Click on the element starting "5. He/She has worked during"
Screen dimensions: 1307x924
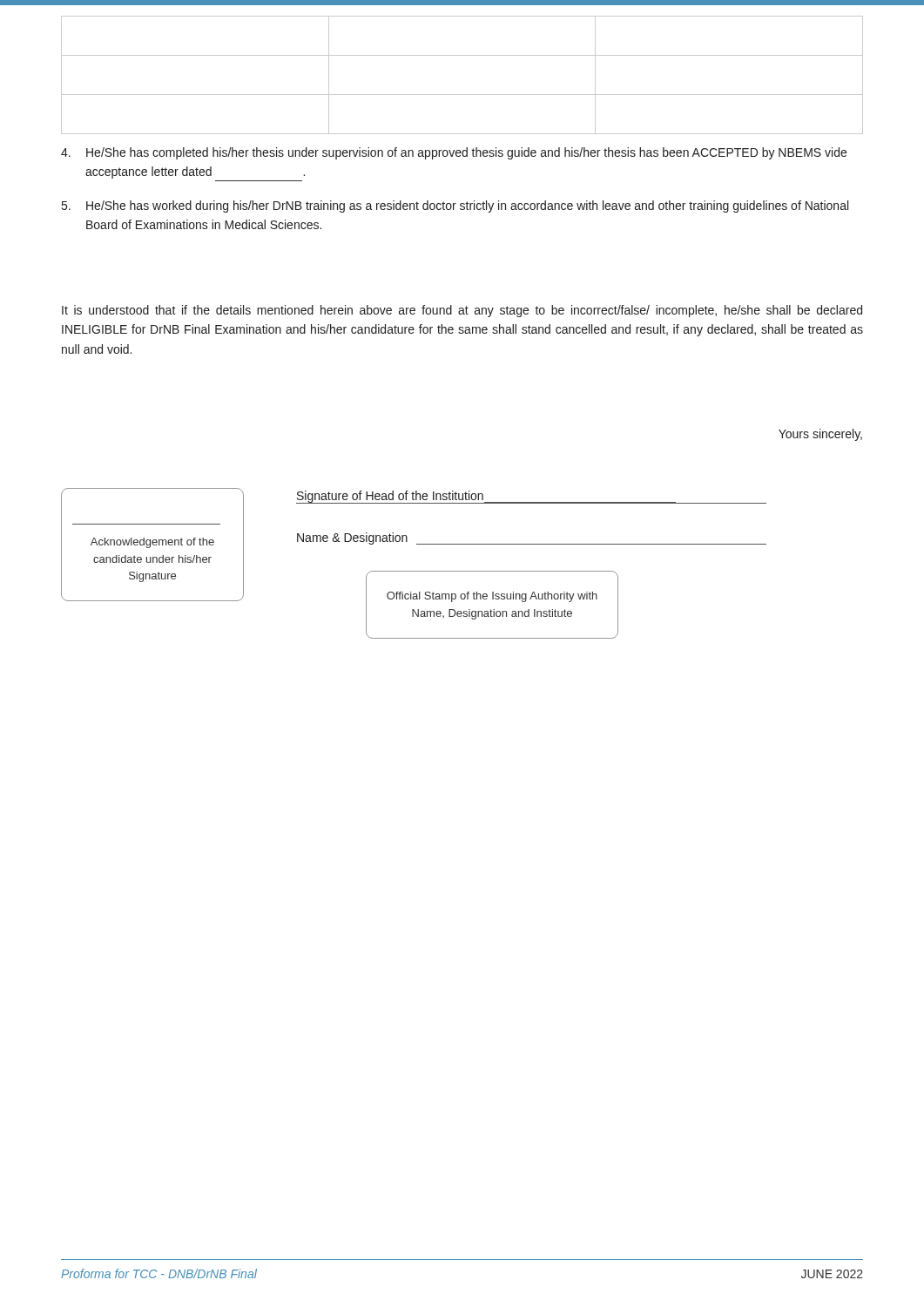tap(462, 216)
